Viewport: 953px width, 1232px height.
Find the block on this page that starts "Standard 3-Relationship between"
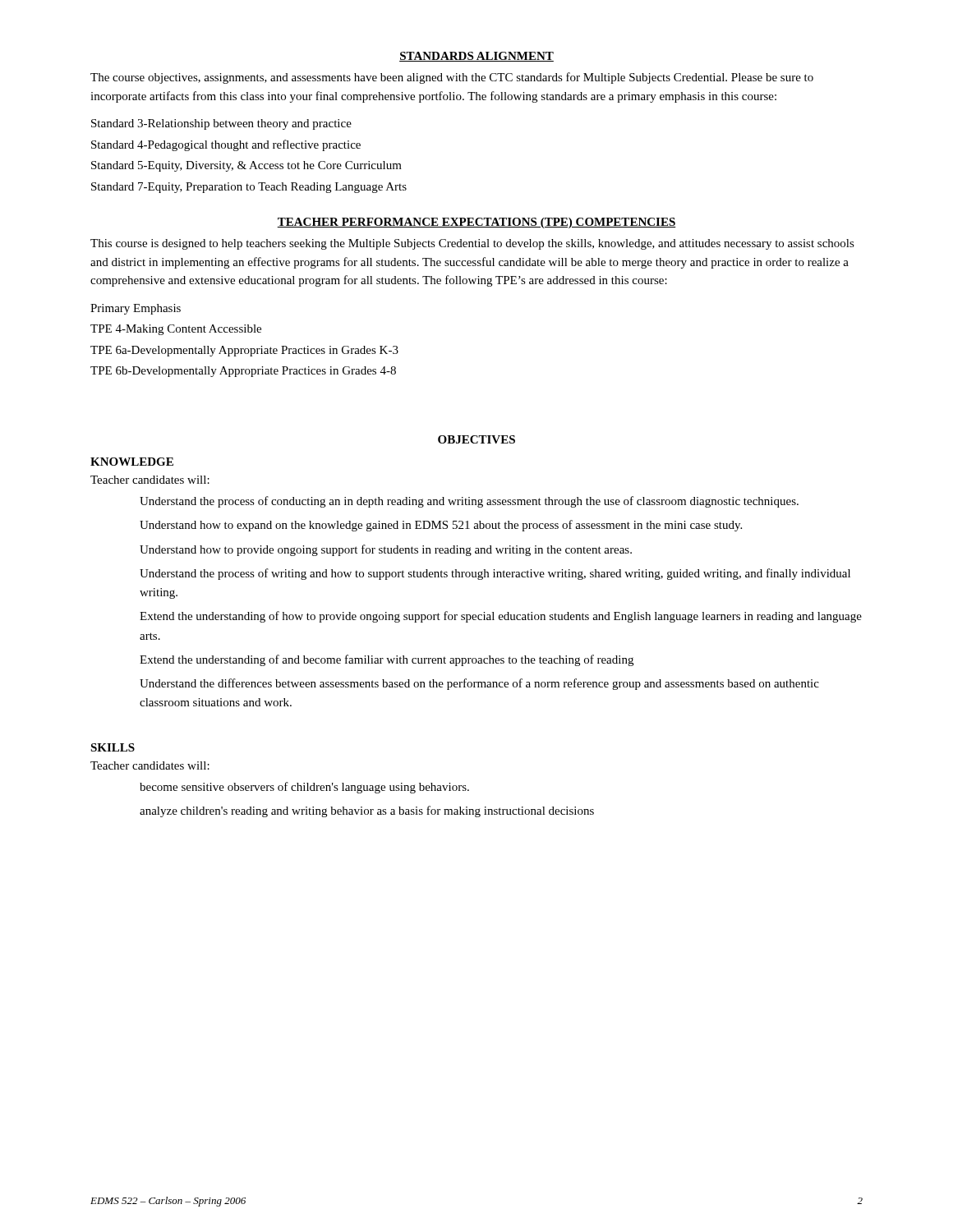221,123
